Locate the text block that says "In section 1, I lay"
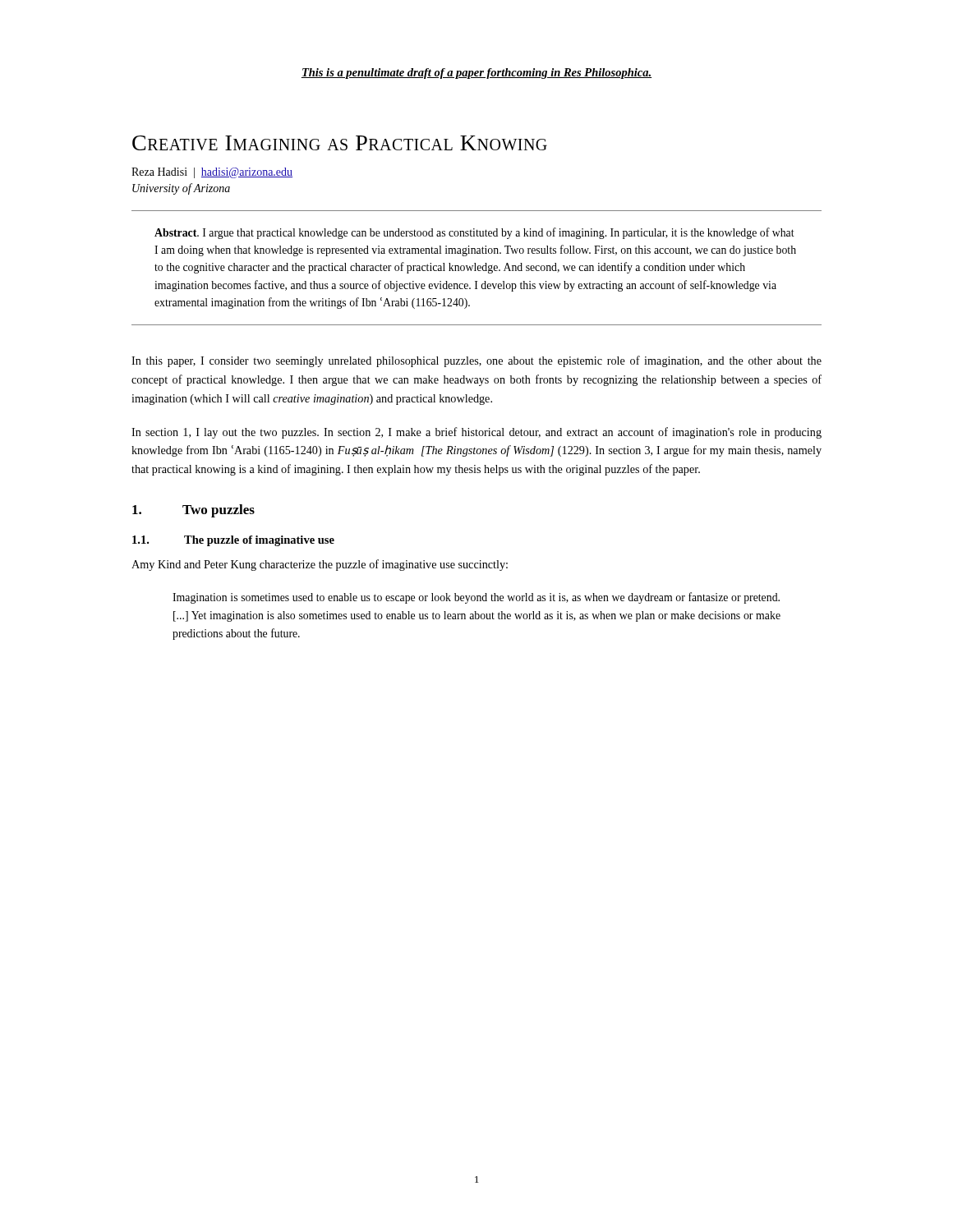 [x=476, y=450]
